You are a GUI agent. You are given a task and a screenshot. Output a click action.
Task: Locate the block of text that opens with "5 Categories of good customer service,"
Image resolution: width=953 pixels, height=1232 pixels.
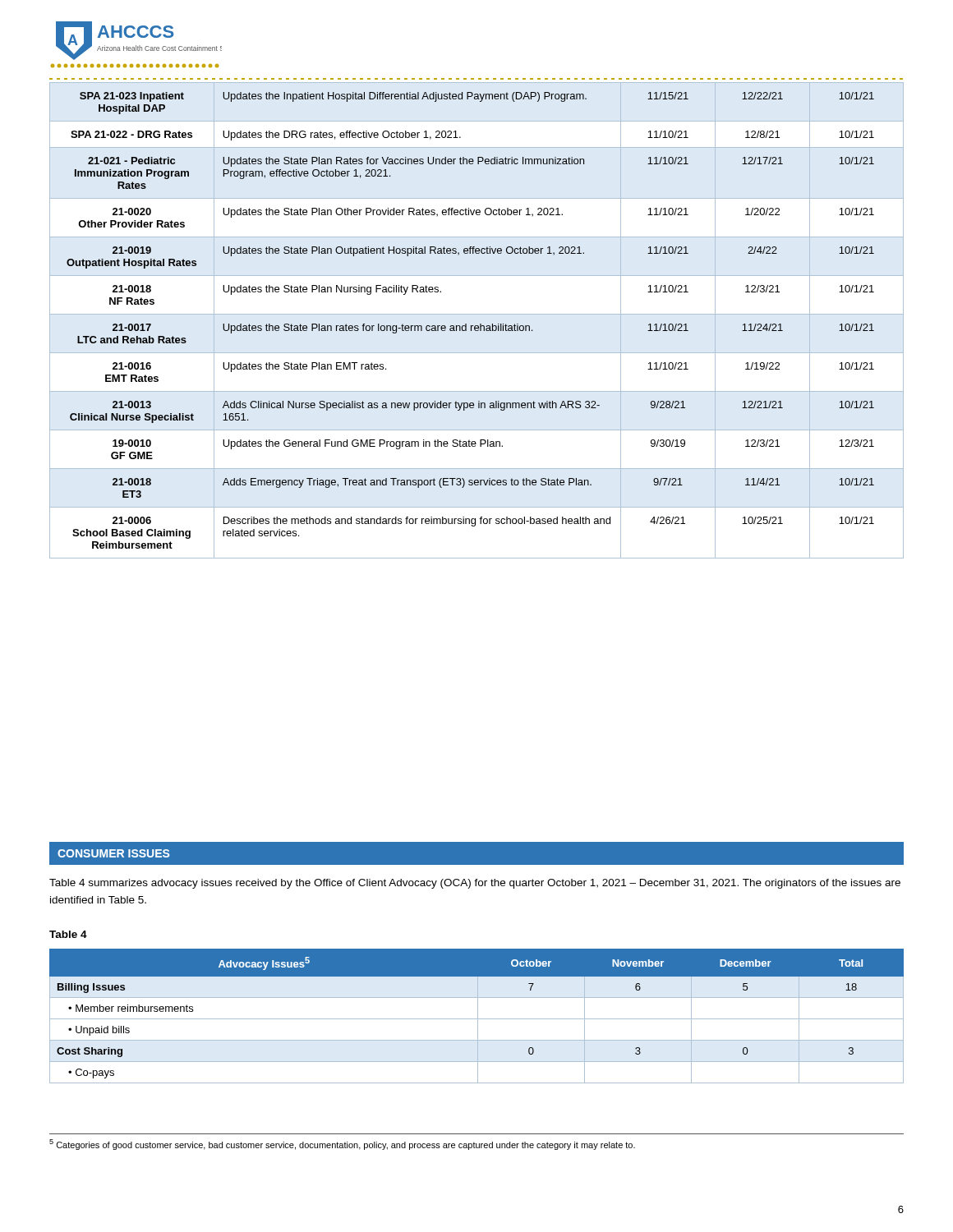[x=342, y=1144]
